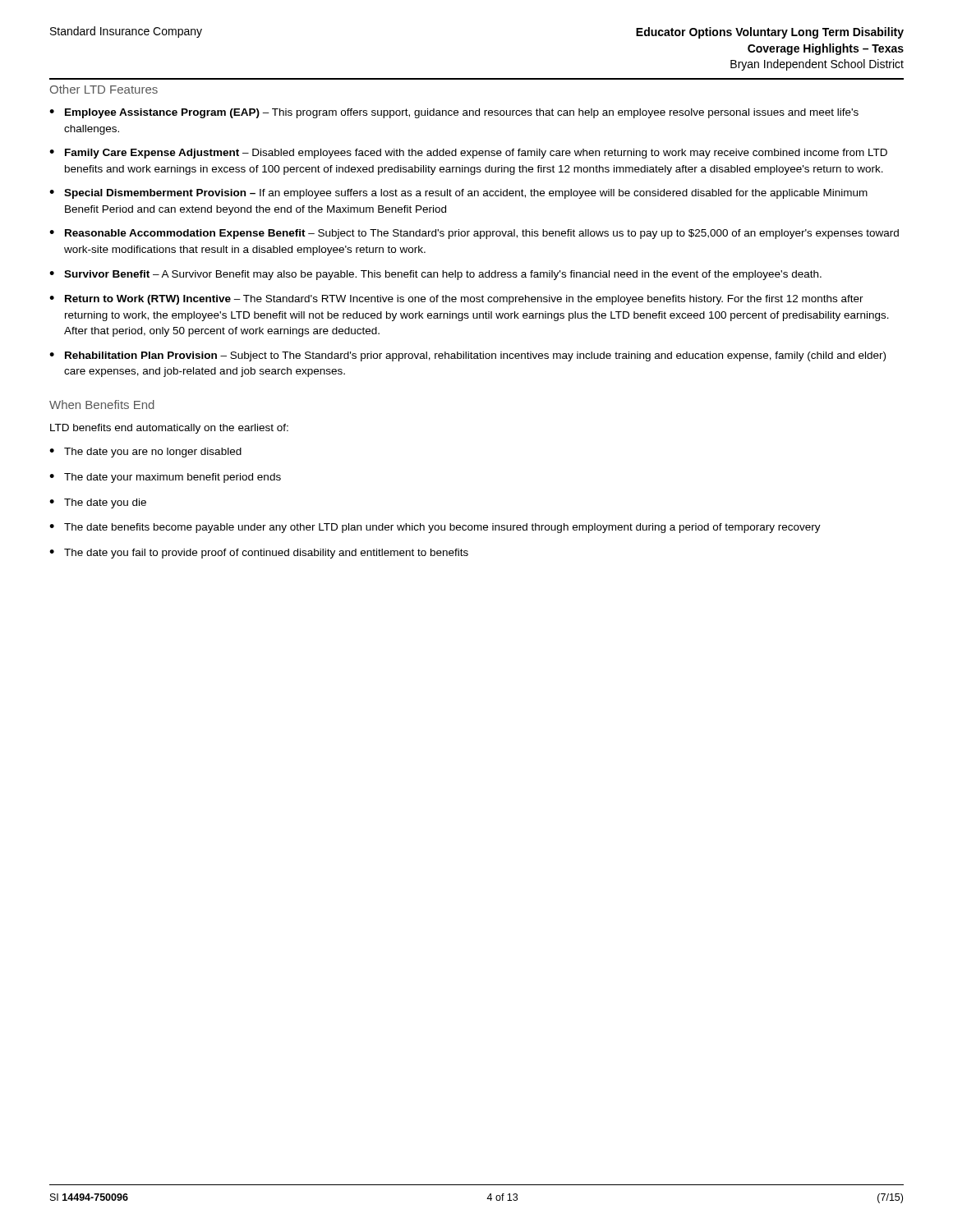Locate the list item that reads "• The date you die"
Image resolution: width=953 pixels, height=1232 pixels.
(98, 503)
